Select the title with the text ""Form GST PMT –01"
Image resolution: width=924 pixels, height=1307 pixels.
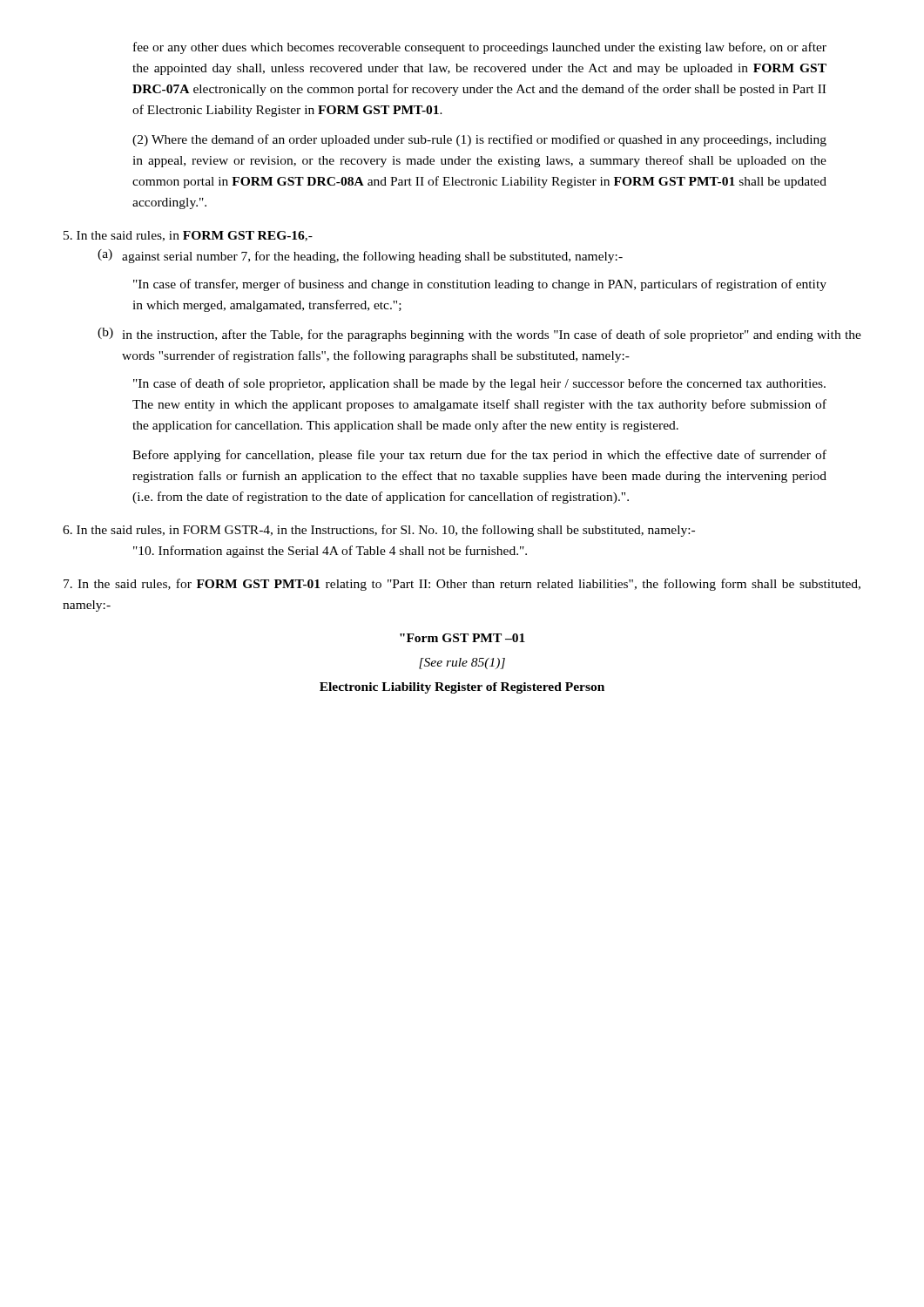coord(462,638)
